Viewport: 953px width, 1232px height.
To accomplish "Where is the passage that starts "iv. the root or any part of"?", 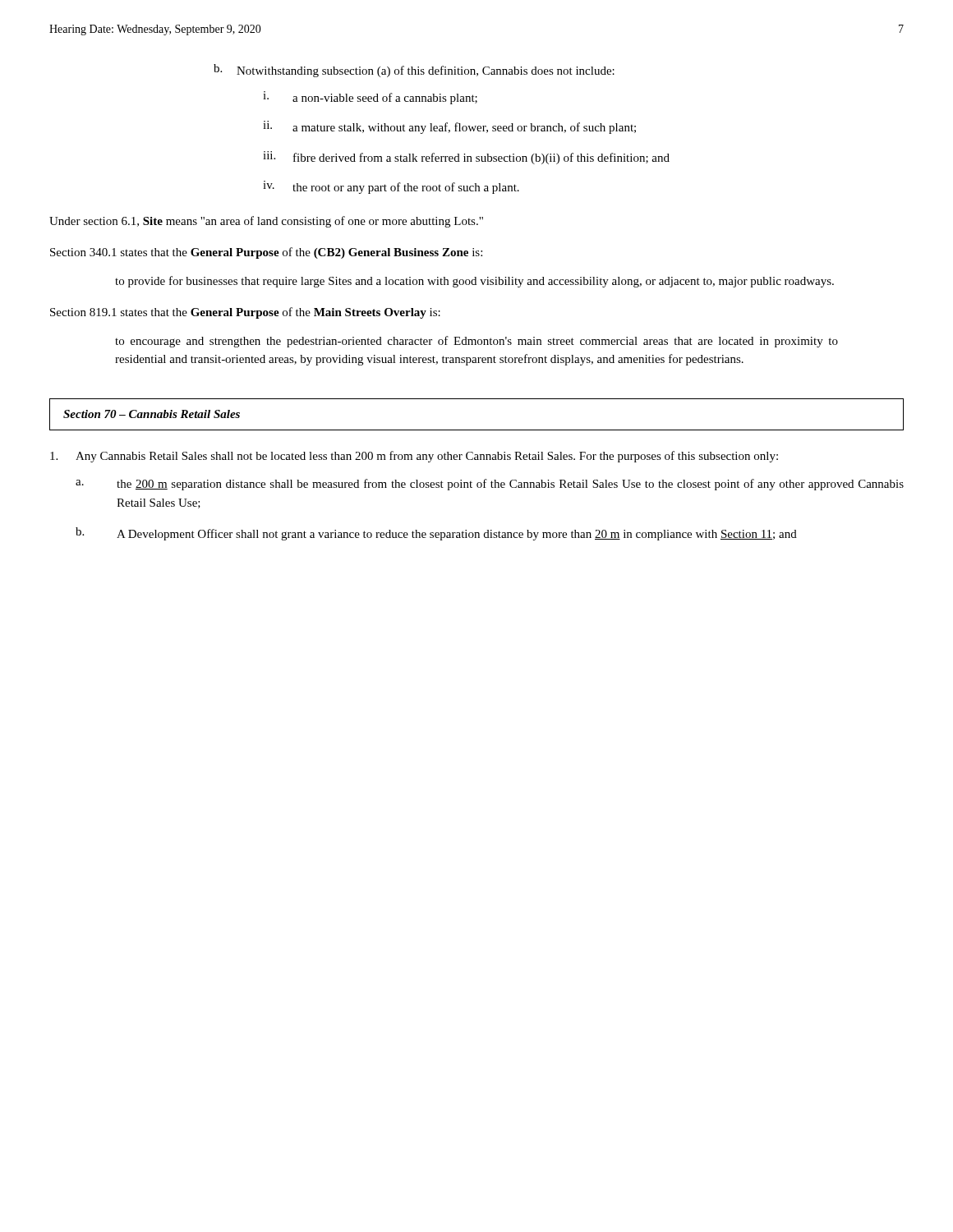I will [391, 187].
